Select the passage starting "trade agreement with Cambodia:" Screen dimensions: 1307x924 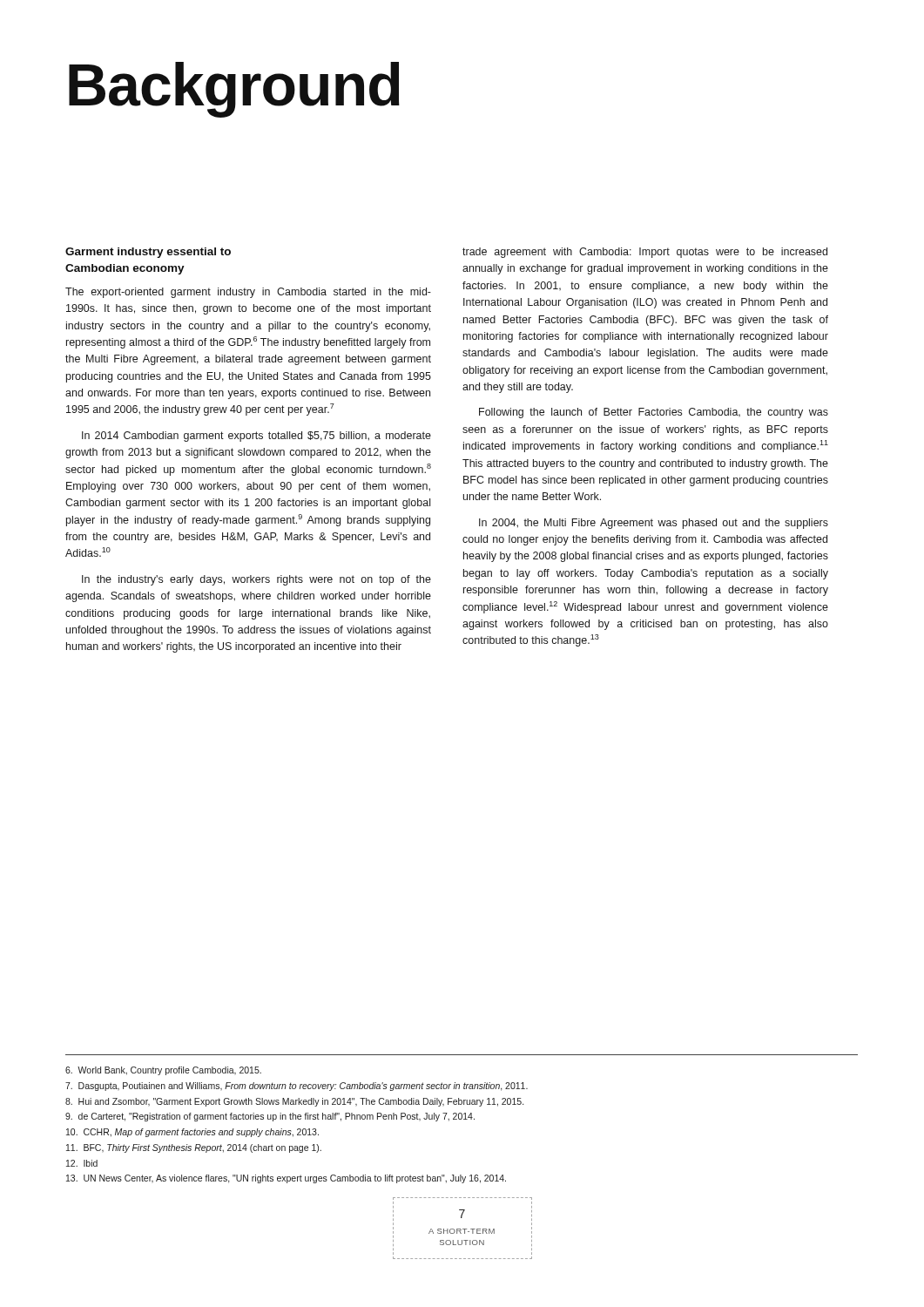(645, 447)
